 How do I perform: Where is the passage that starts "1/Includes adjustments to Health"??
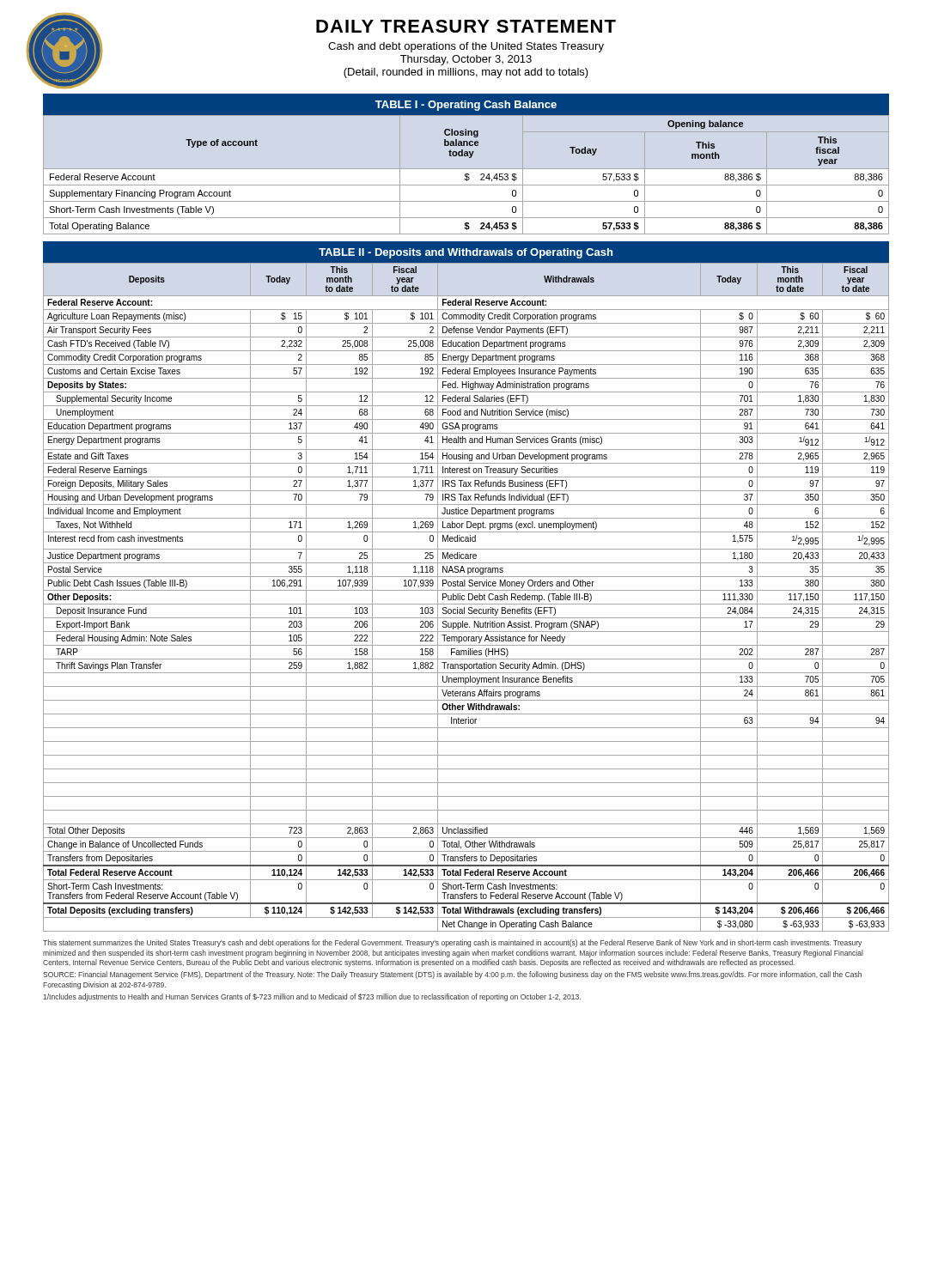pos(312,997)
